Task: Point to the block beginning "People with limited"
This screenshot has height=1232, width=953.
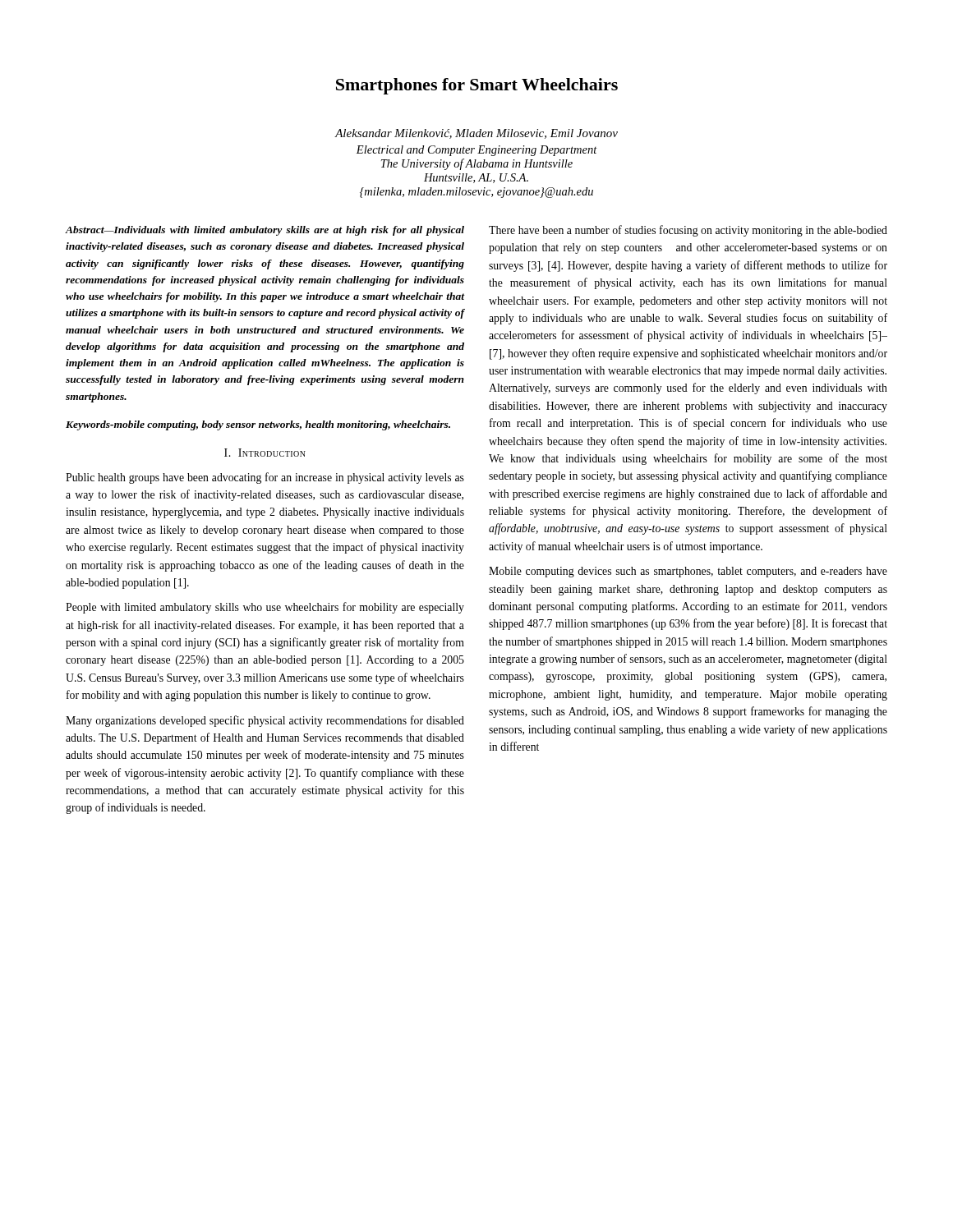Action: (x=265, y=652)
